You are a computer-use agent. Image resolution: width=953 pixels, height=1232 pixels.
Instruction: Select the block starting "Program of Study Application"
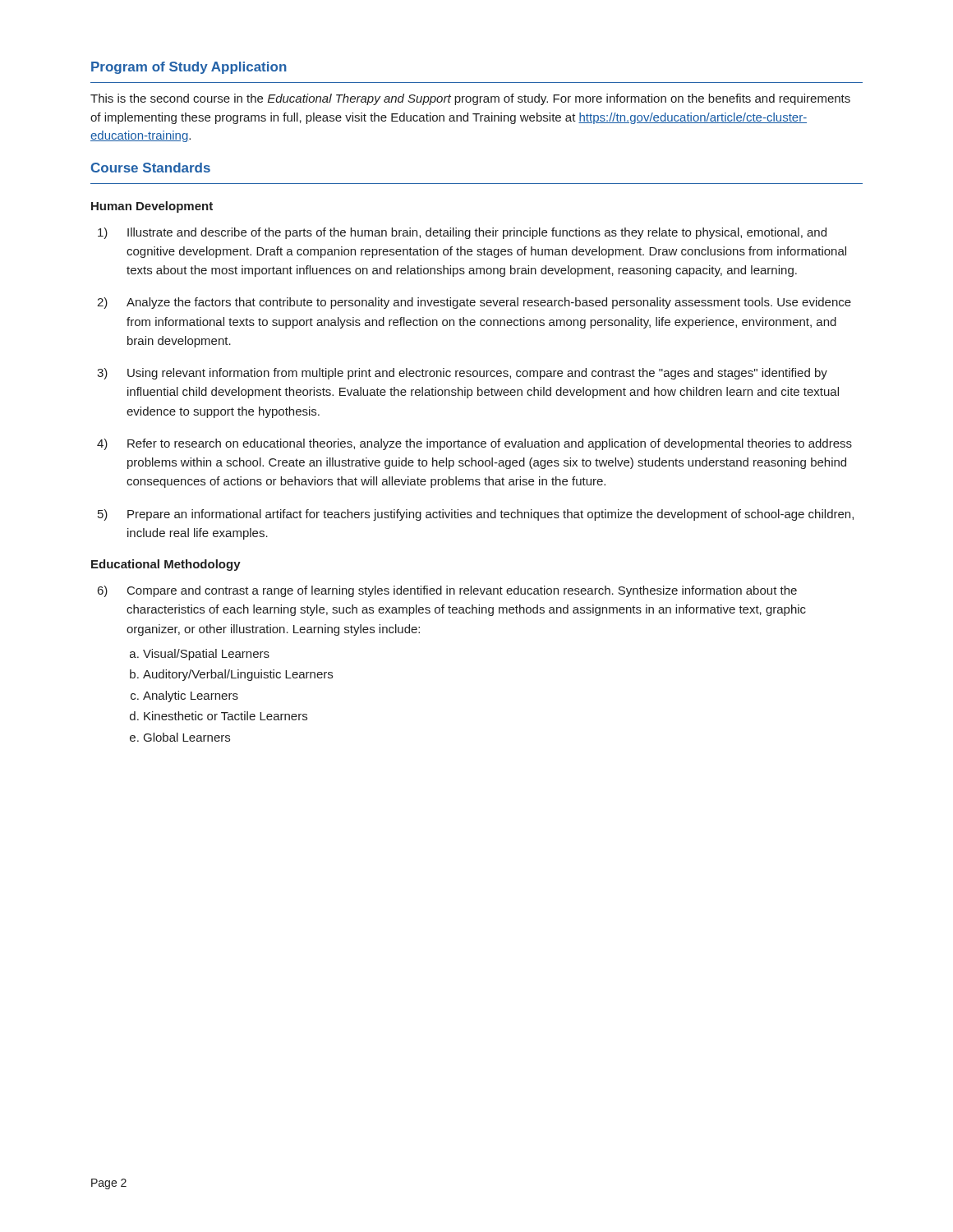click(x=476, y=71)
